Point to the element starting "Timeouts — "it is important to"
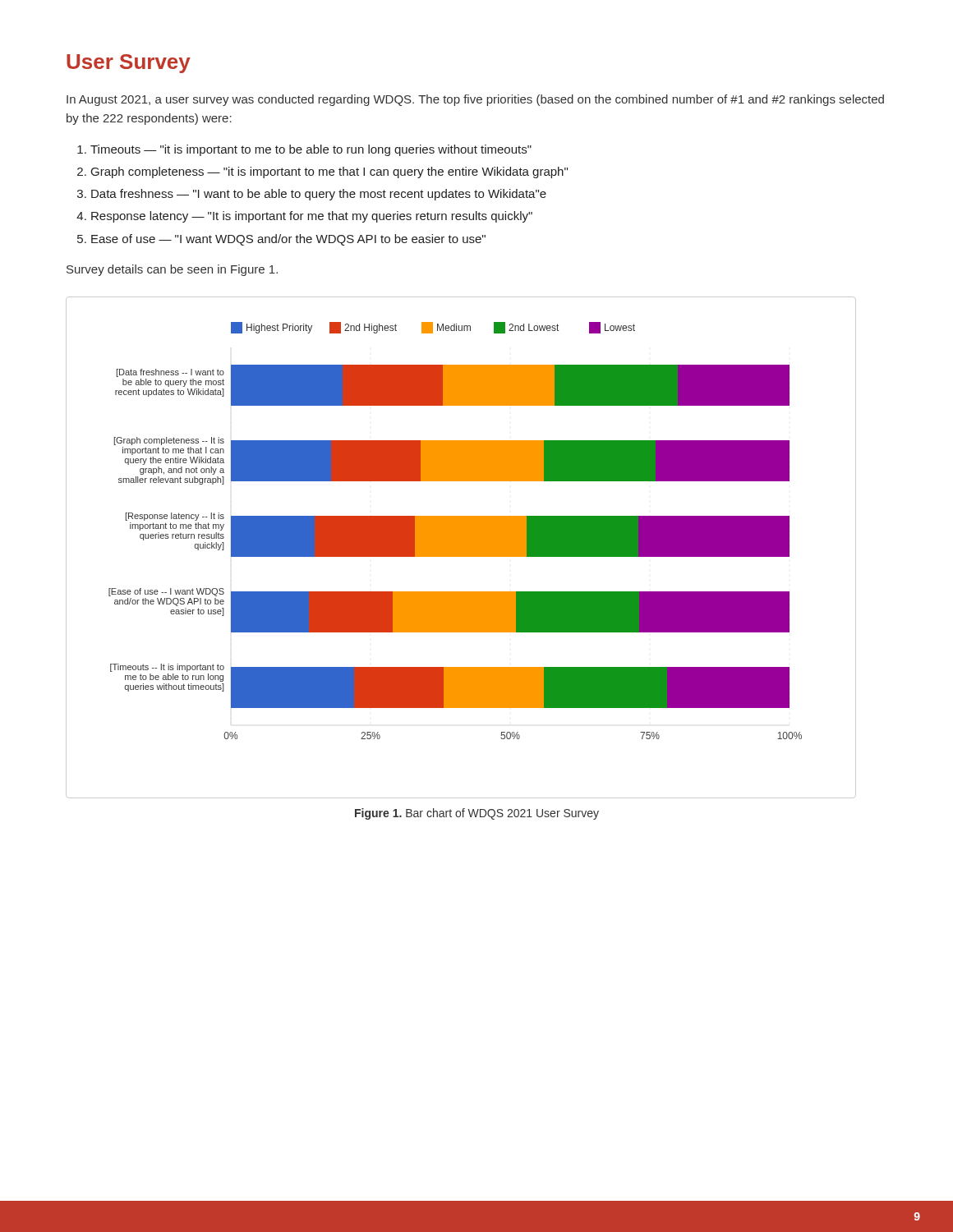Image resolution: width=953 pixels, height=1232 pixels. coord(311,149)
